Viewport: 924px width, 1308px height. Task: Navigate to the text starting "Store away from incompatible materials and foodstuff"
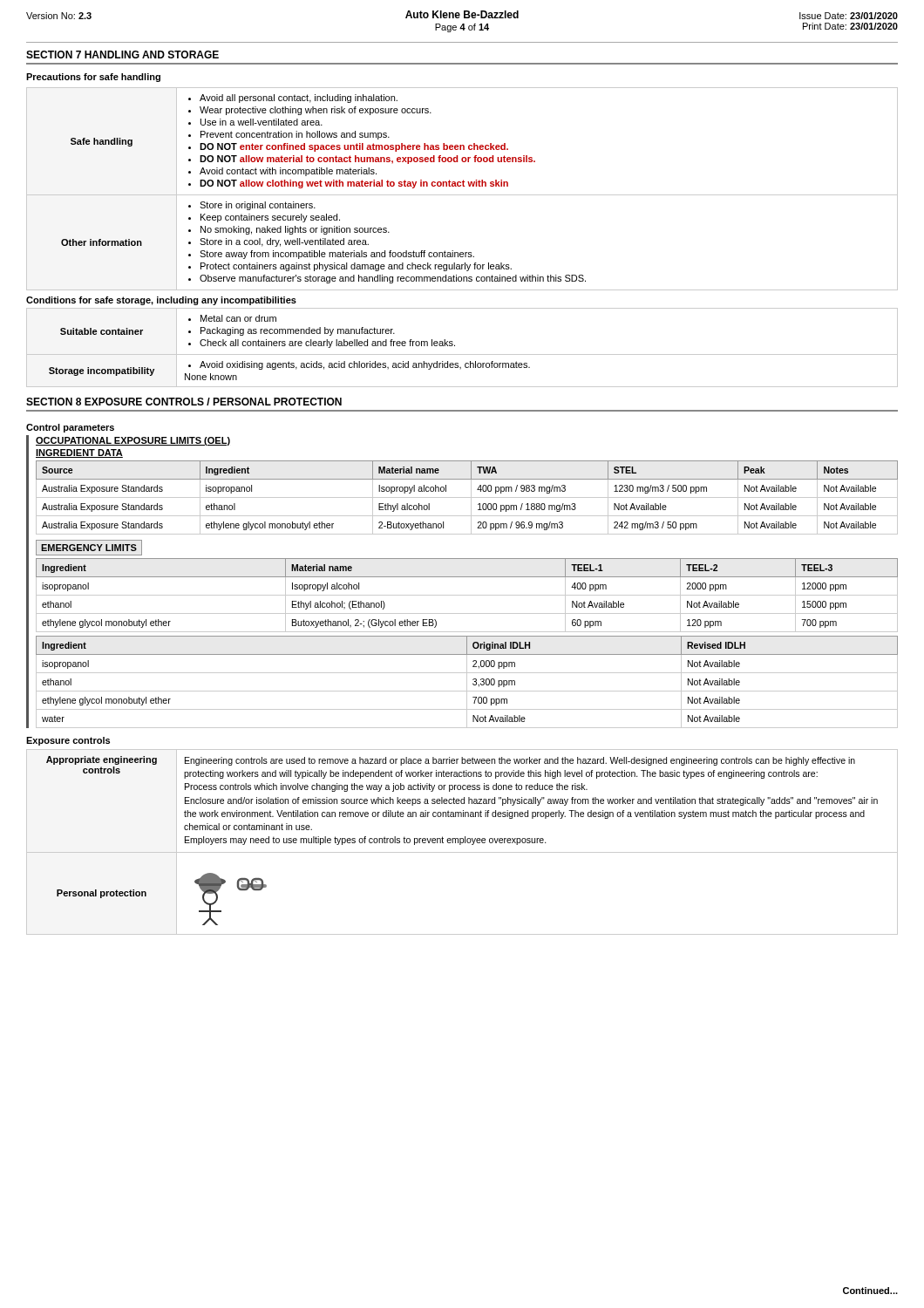point(337,254)
